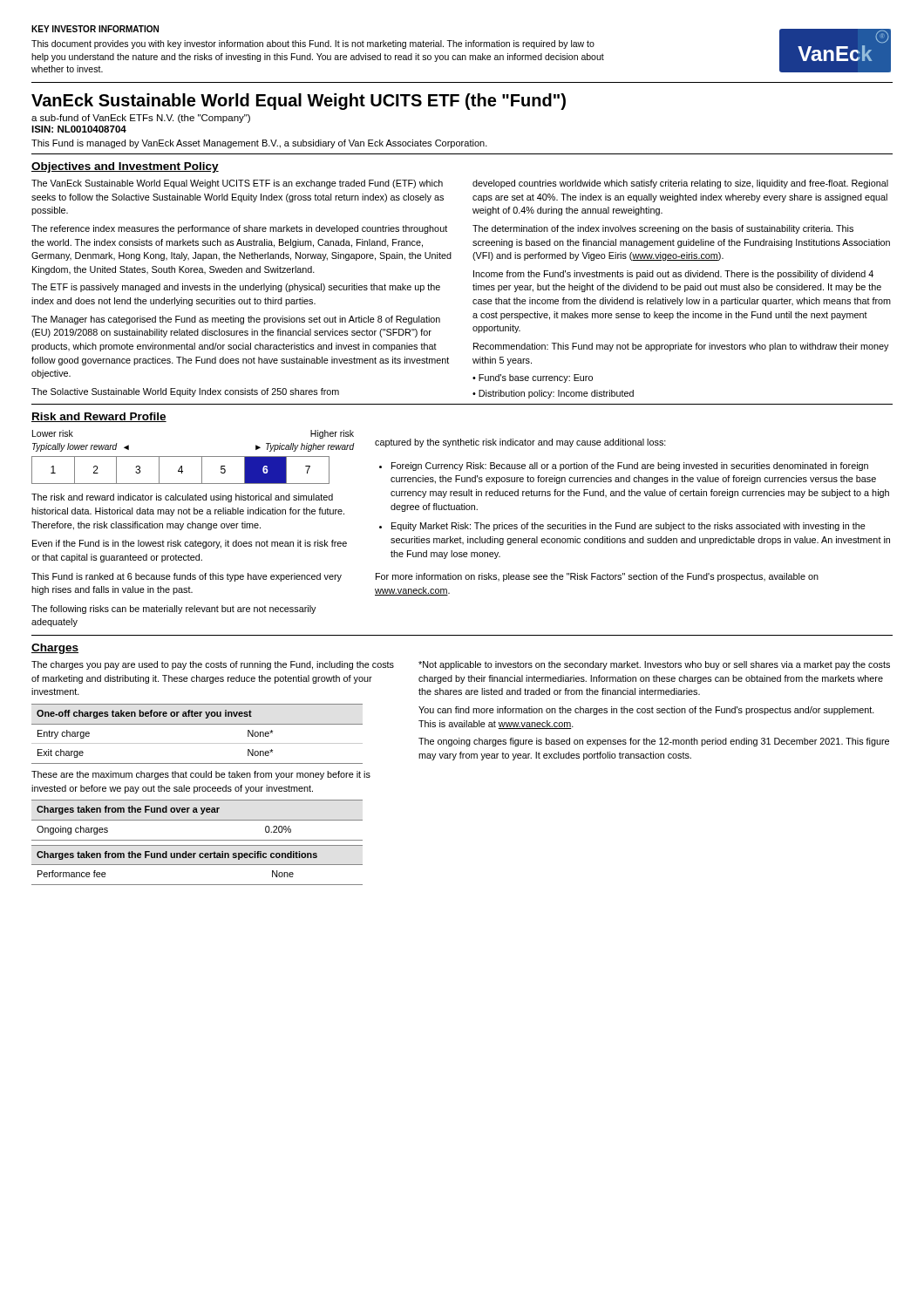This screenshot has height=1308, width=924.
Task: Locate the logo
Action: point(832,51)
